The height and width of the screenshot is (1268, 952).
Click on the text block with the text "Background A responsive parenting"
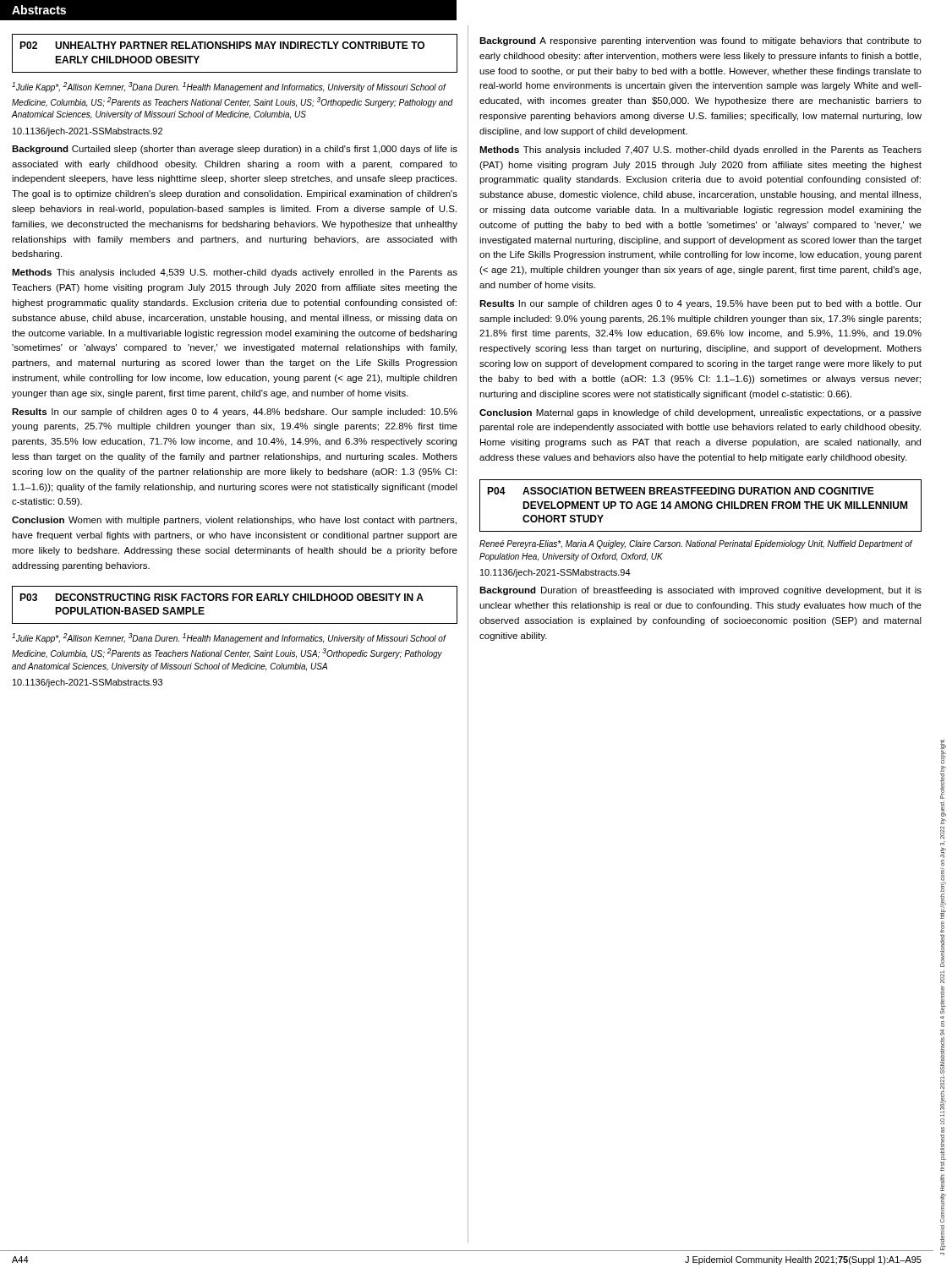[700, 250]
